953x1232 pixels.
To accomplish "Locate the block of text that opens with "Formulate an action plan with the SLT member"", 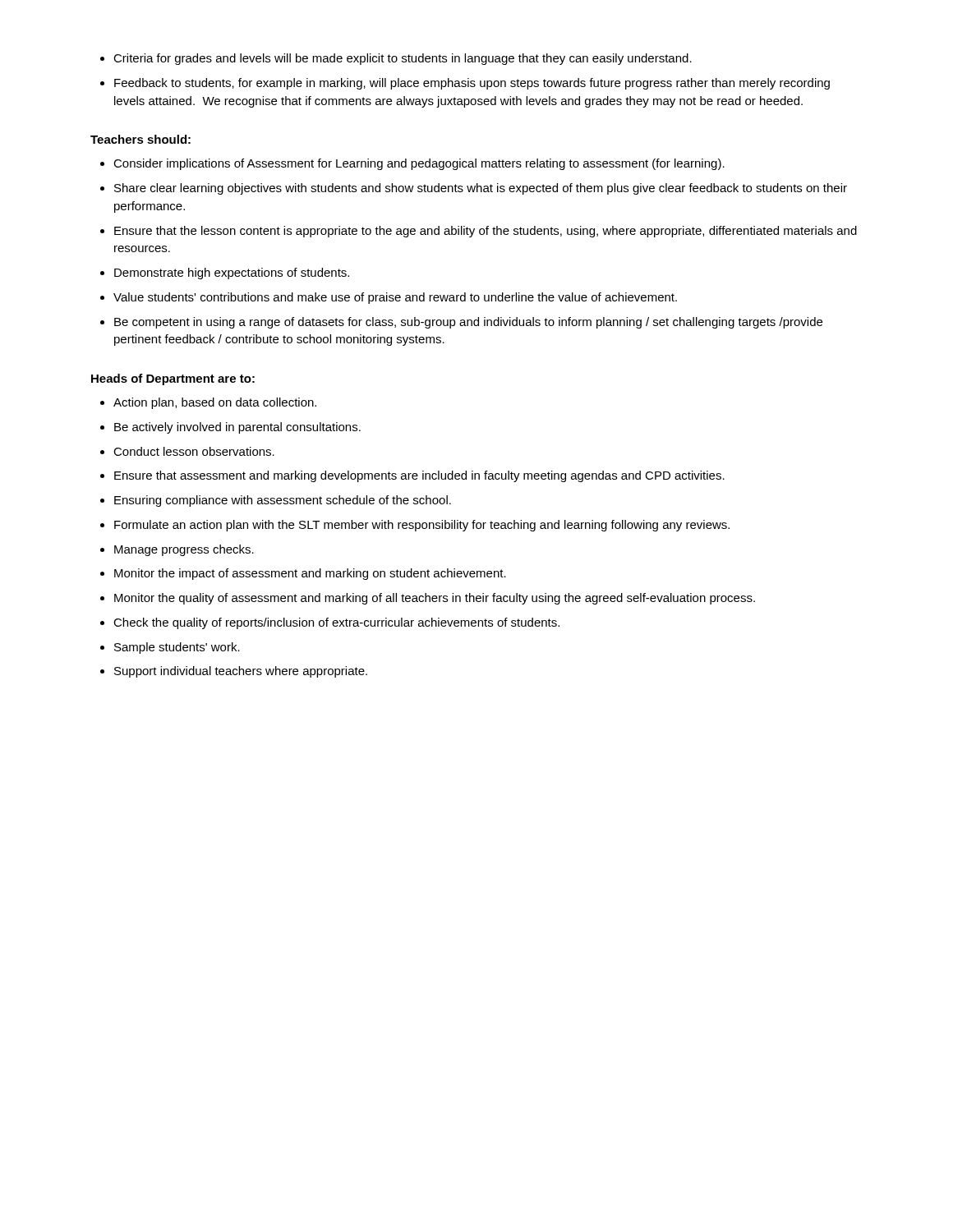I will tap(422, 524).
